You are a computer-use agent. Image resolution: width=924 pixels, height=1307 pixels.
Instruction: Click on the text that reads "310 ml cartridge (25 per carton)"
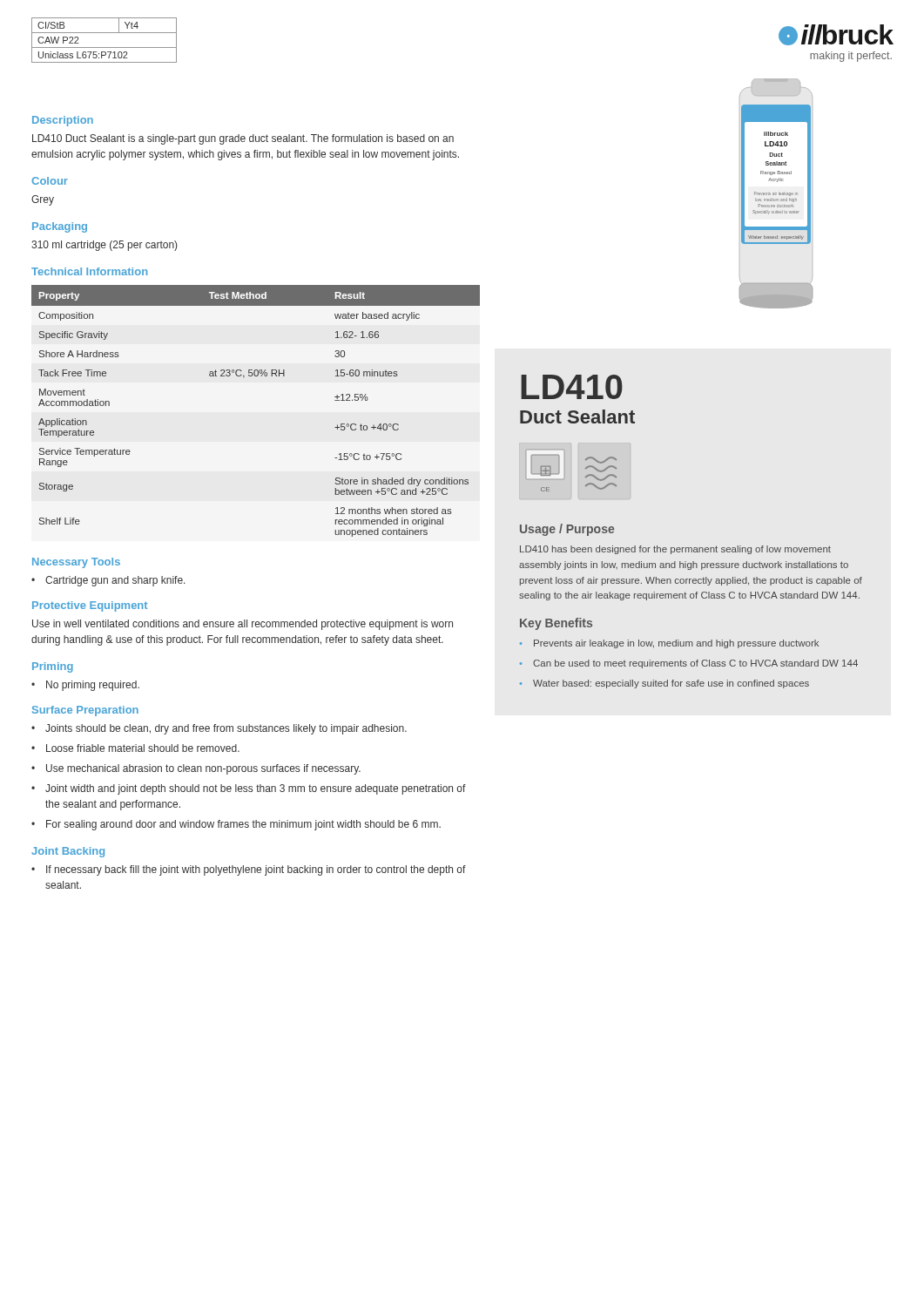click(105, 245)
